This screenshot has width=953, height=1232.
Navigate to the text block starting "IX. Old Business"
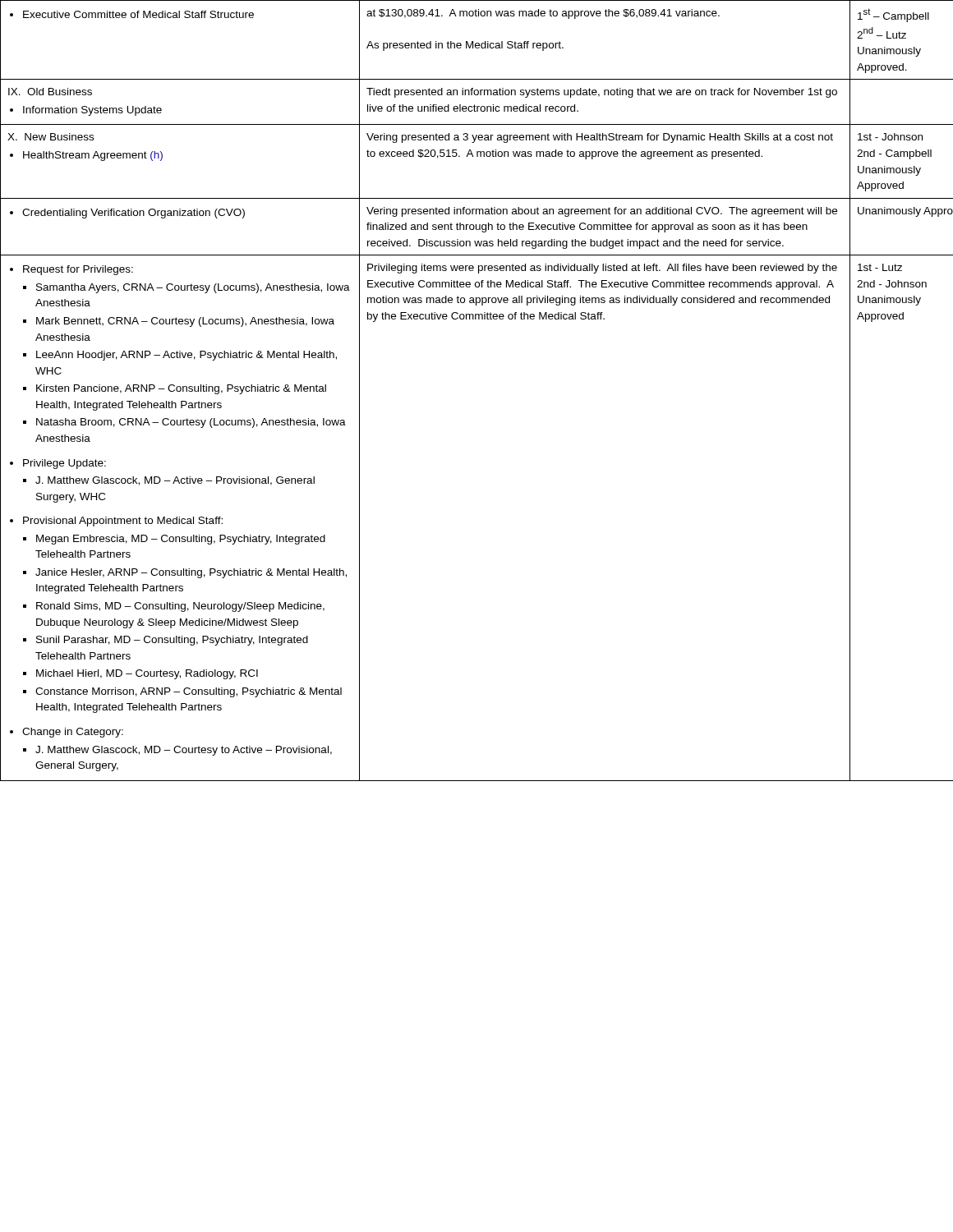pos(50,92)
